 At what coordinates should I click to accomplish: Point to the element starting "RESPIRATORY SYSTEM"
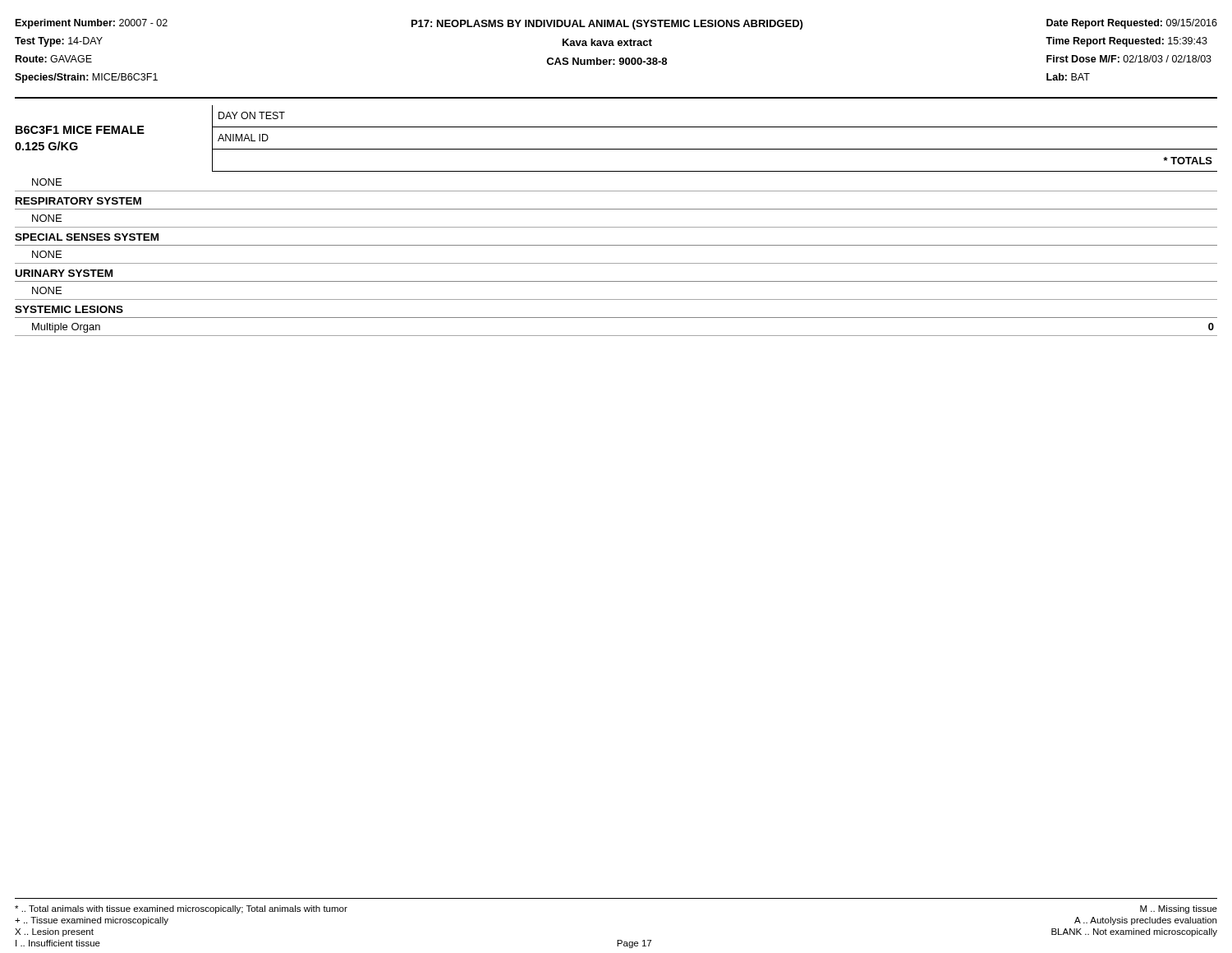coord(78,201)
